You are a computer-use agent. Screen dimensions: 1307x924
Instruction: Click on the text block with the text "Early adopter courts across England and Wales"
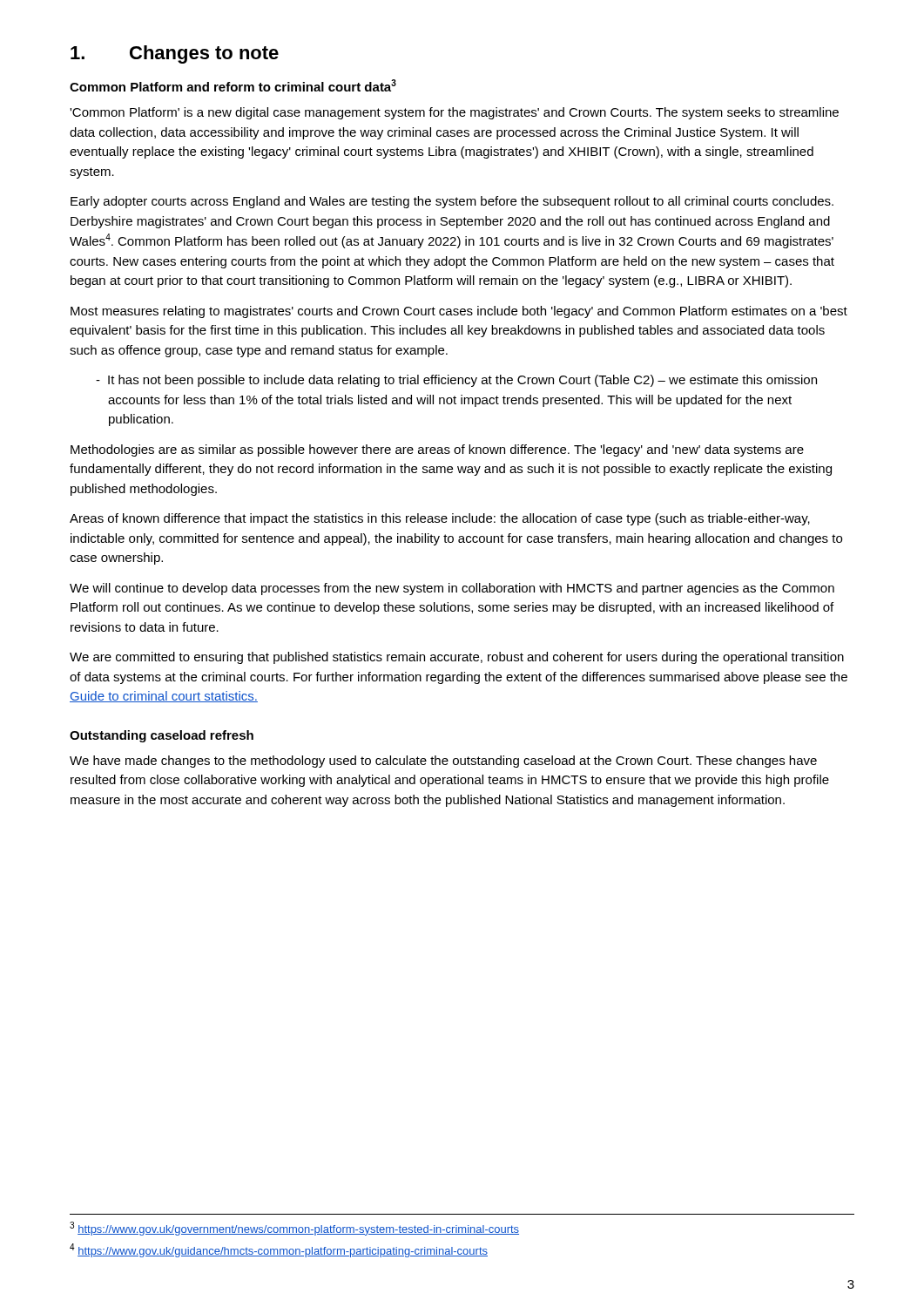point(462,241)
